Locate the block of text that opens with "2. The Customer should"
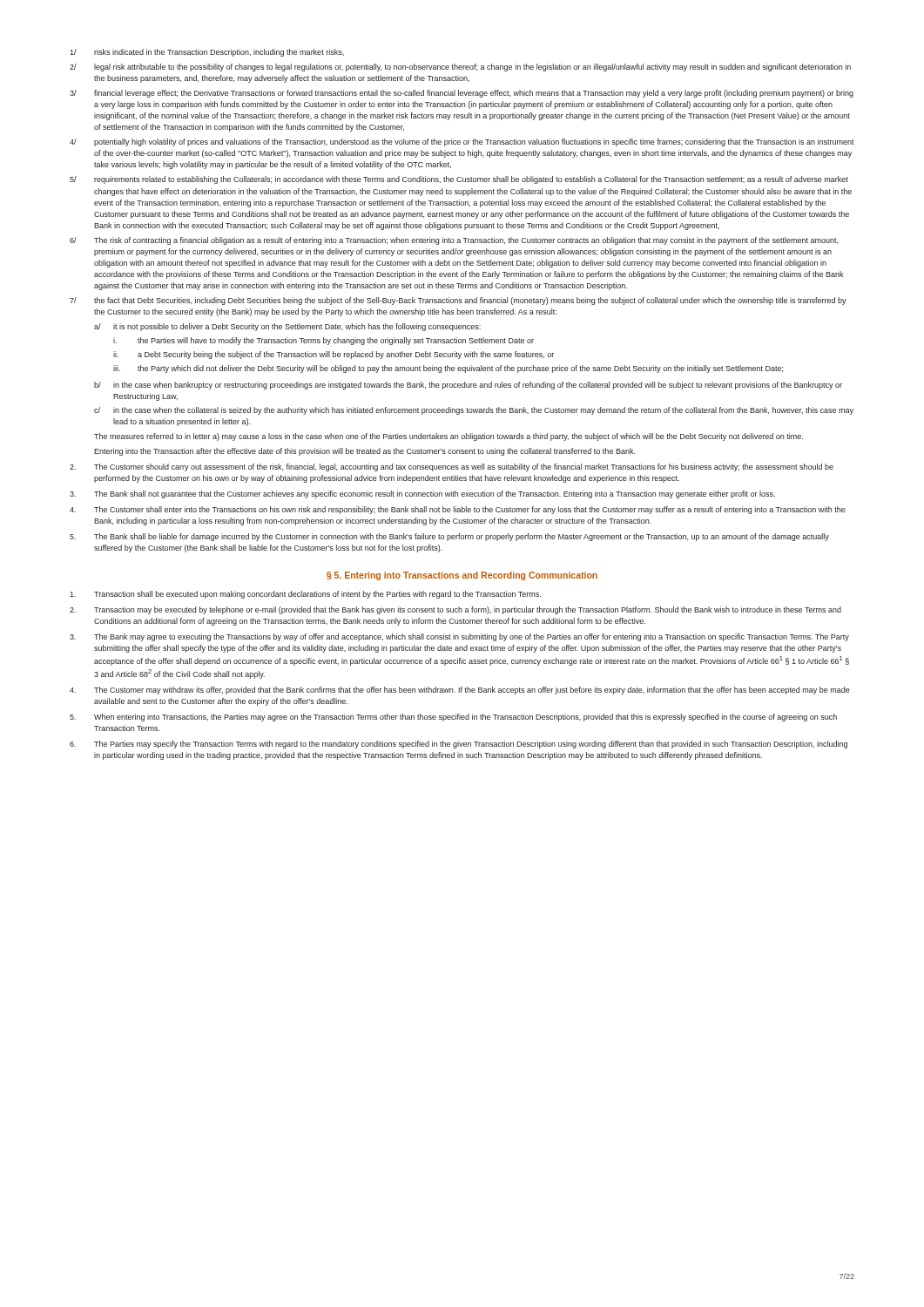924x1307 pixels. tap(462, 473)
